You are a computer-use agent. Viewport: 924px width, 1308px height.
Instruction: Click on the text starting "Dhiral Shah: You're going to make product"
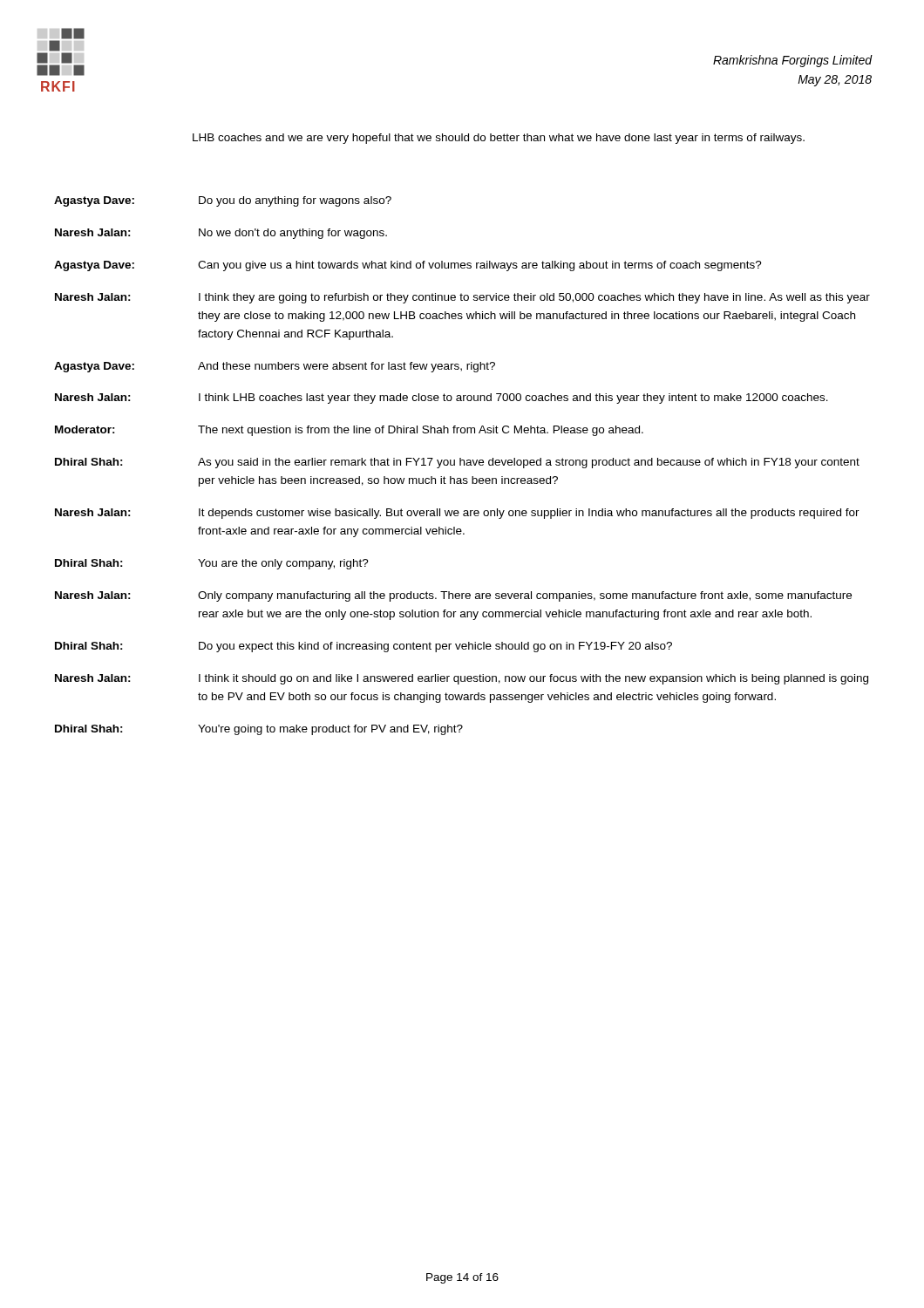462,729
